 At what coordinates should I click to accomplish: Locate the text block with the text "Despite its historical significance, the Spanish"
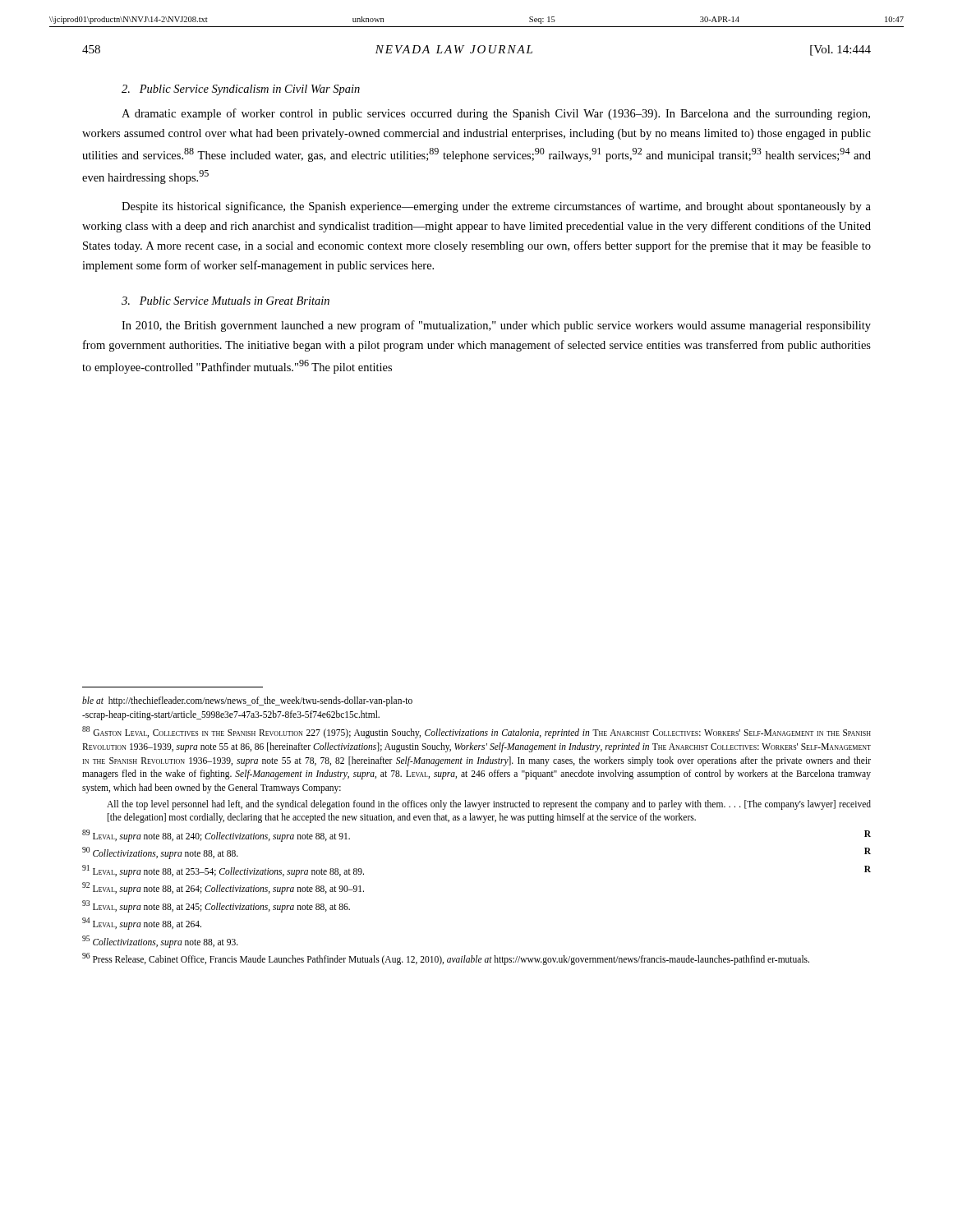[476, 236]
